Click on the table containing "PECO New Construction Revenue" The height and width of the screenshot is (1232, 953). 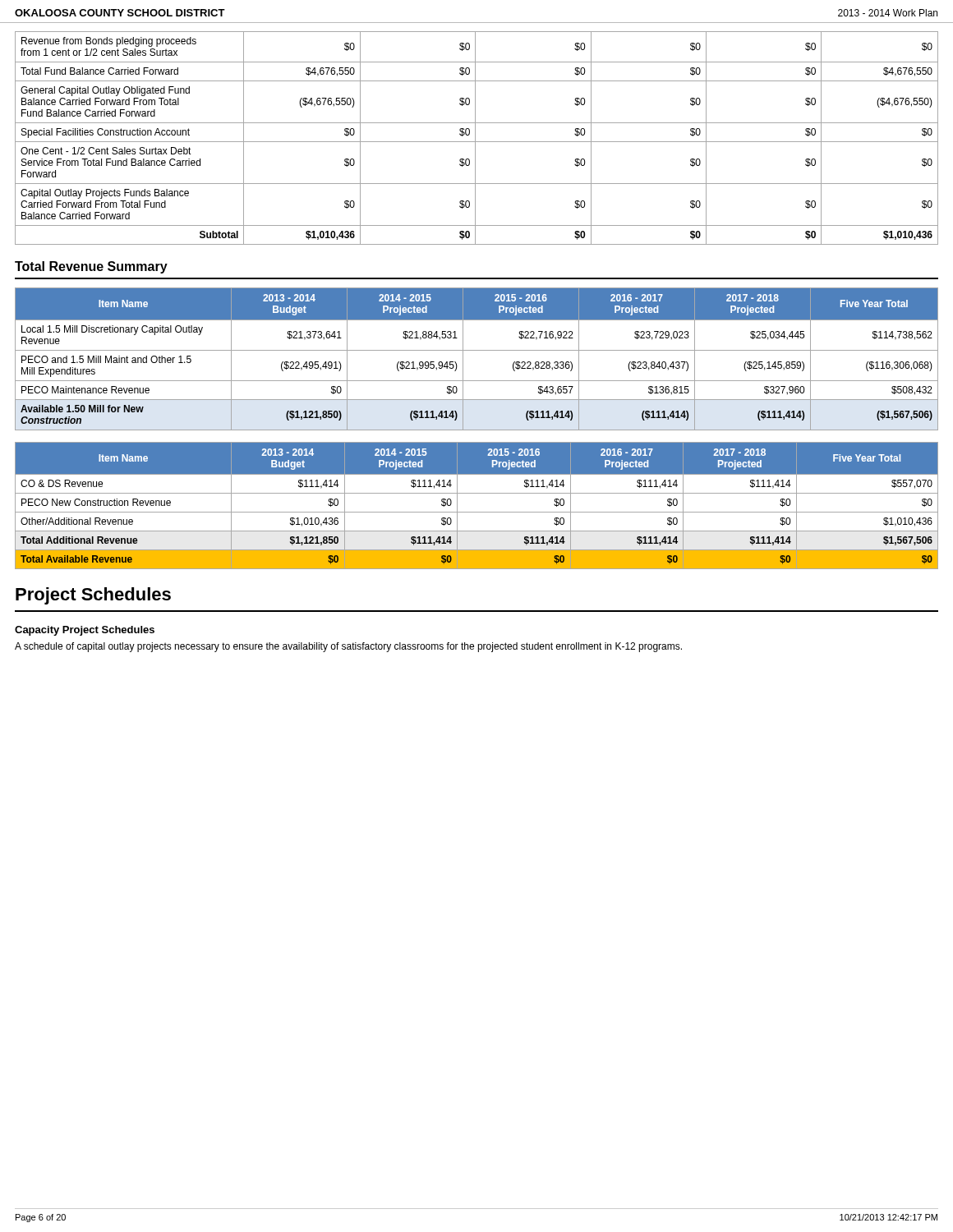click(x=476, y=506)
